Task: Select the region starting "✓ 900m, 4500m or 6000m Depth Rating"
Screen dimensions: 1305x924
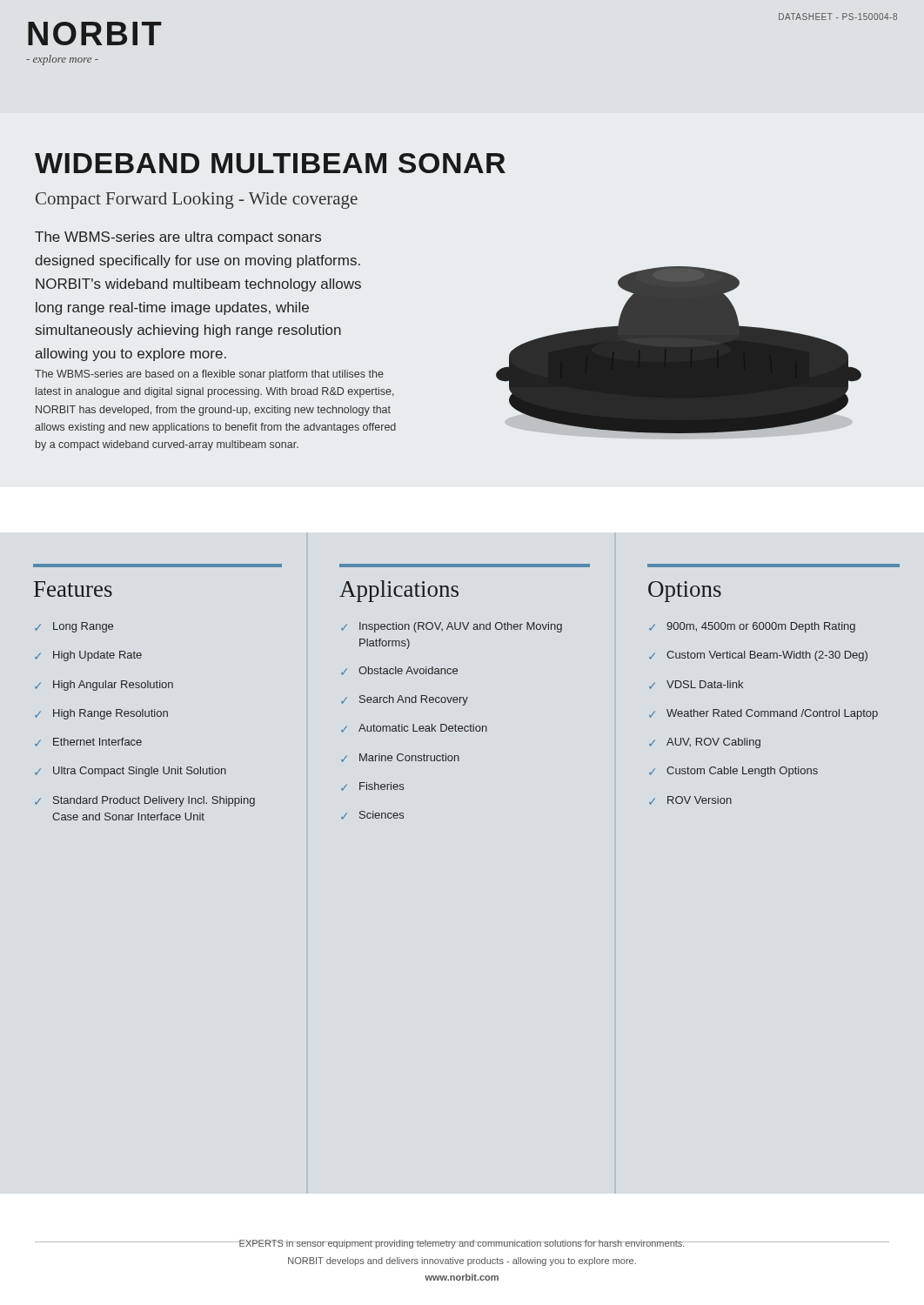Action: pyautogui.click(x=752, y=627)
